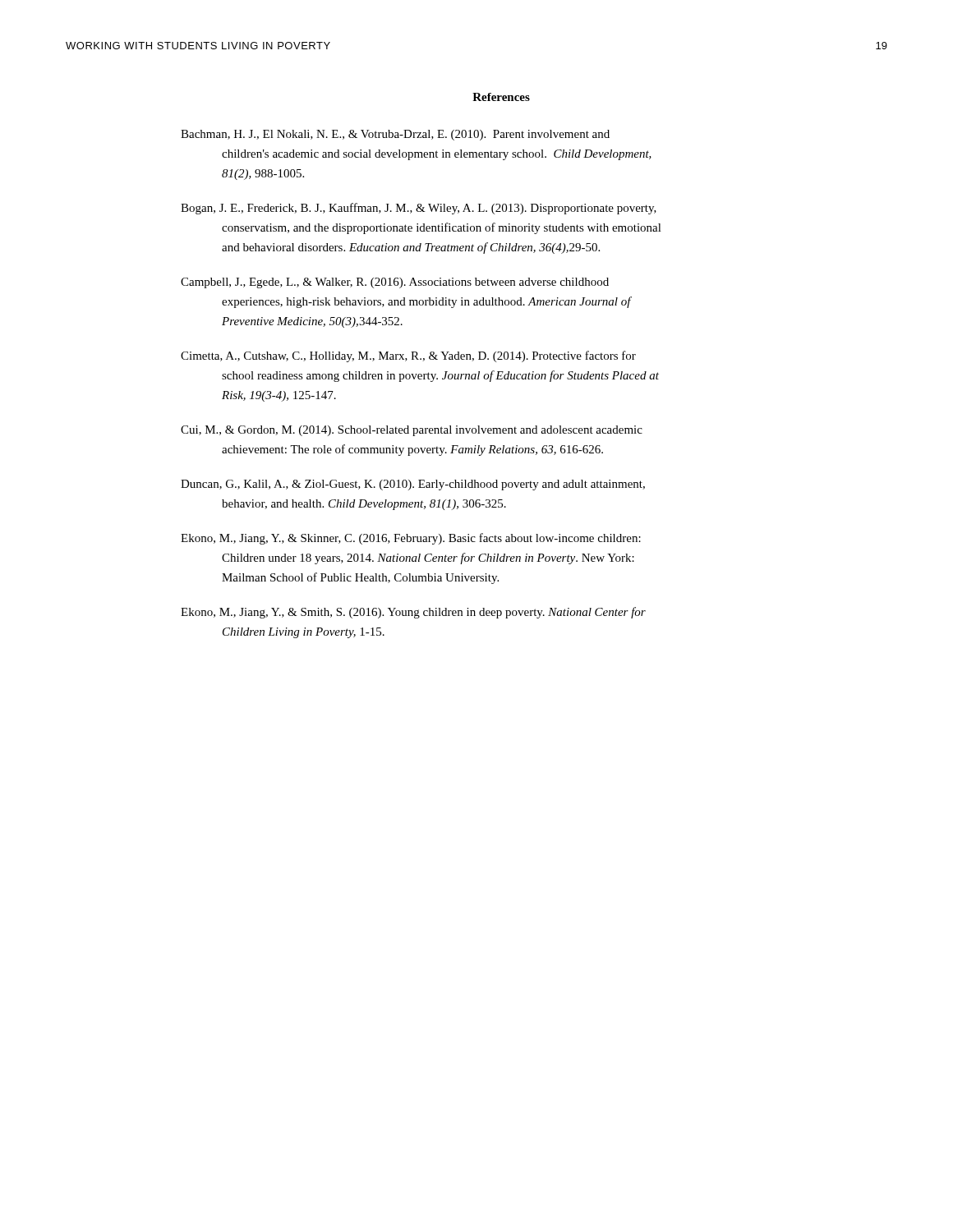
Task: Navigate to the block starting "Bogan, J. E.,"
Action: 501,228
